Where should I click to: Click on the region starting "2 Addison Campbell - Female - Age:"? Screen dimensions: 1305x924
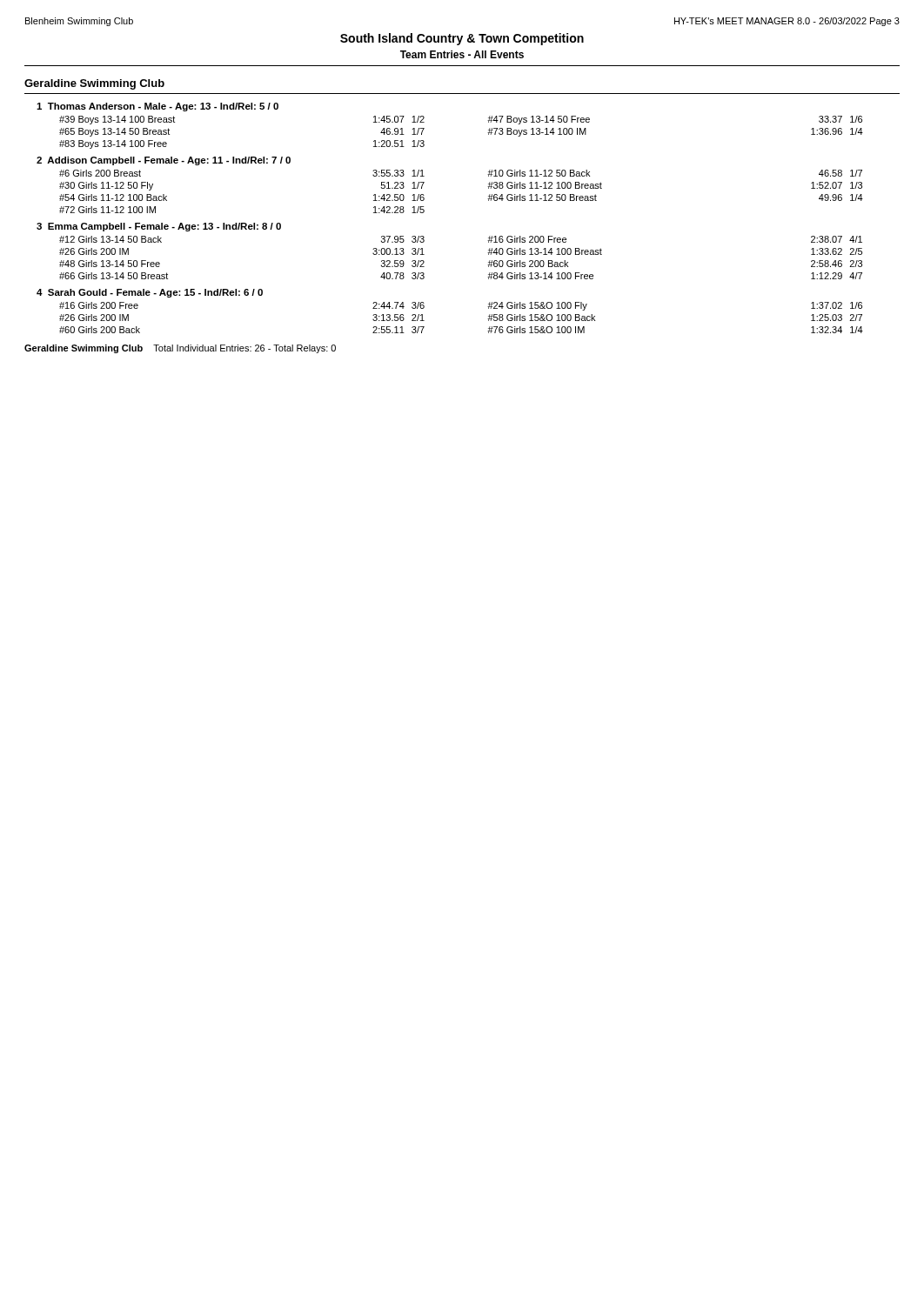[x=164, y=160]
